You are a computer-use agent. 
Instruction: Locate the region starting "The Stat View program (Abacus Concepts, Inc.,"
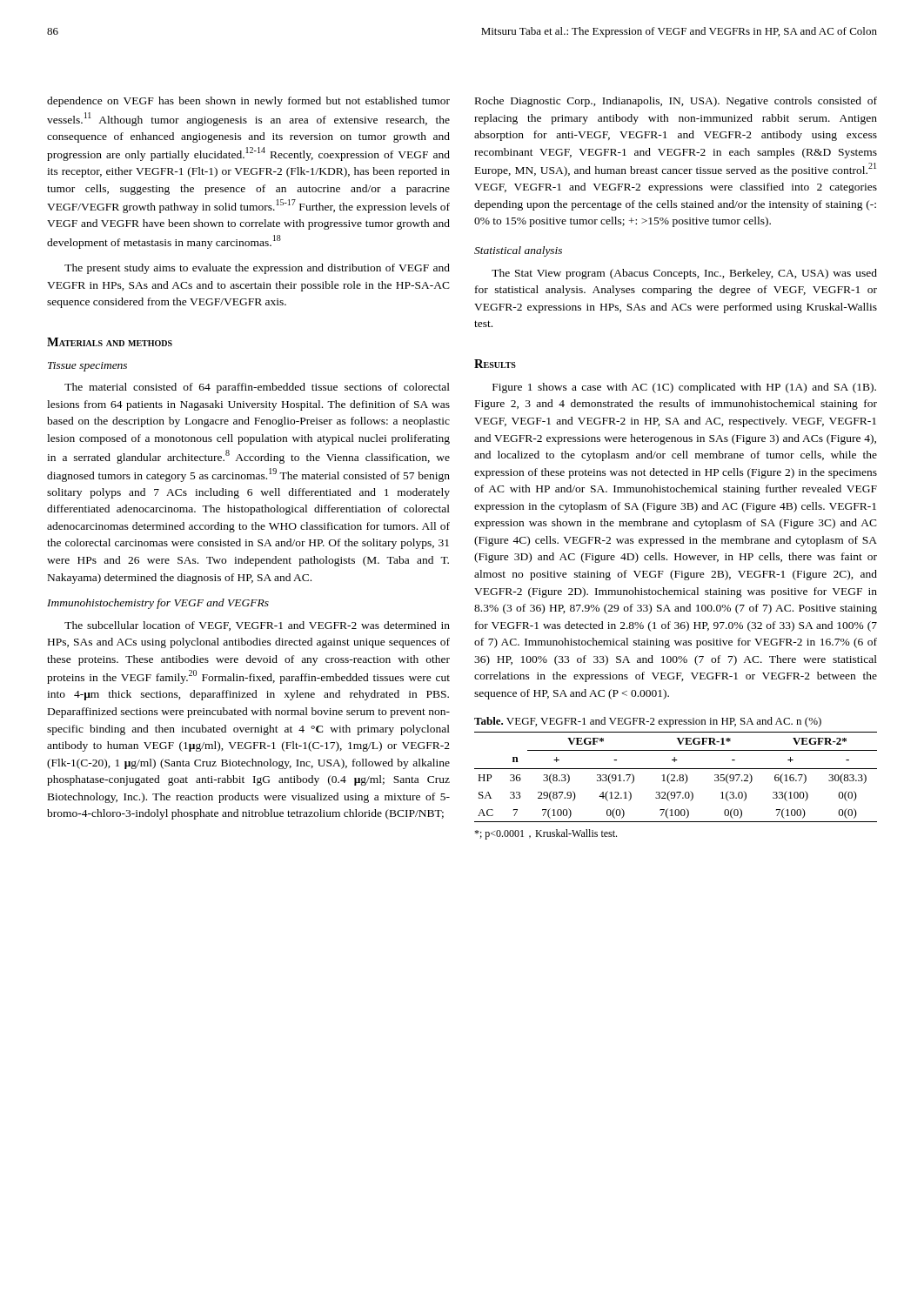pyautogui.click(x=676, y=298)
